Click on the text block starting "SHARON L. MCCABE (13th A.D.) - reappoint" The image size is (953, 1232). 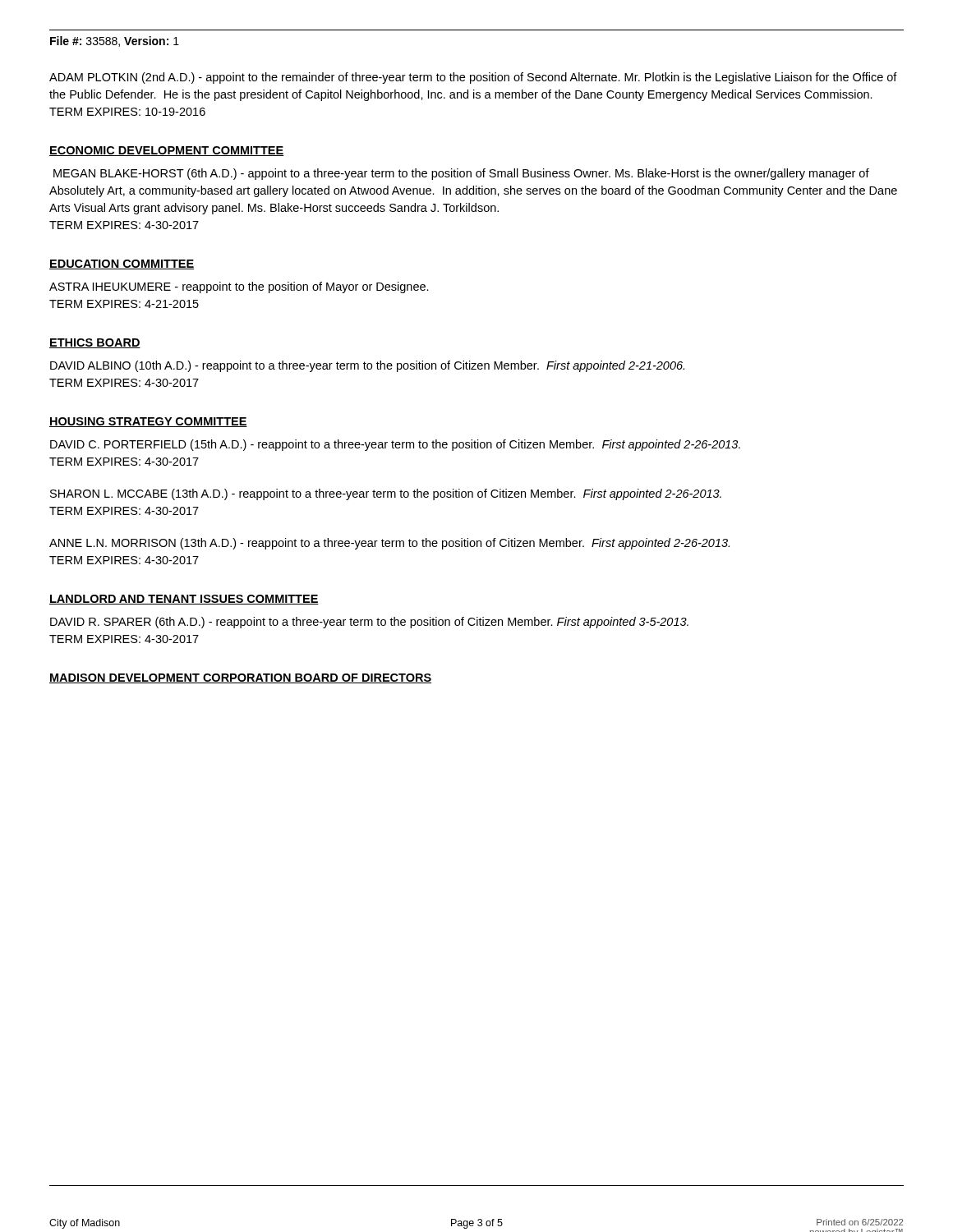[386, 502]
